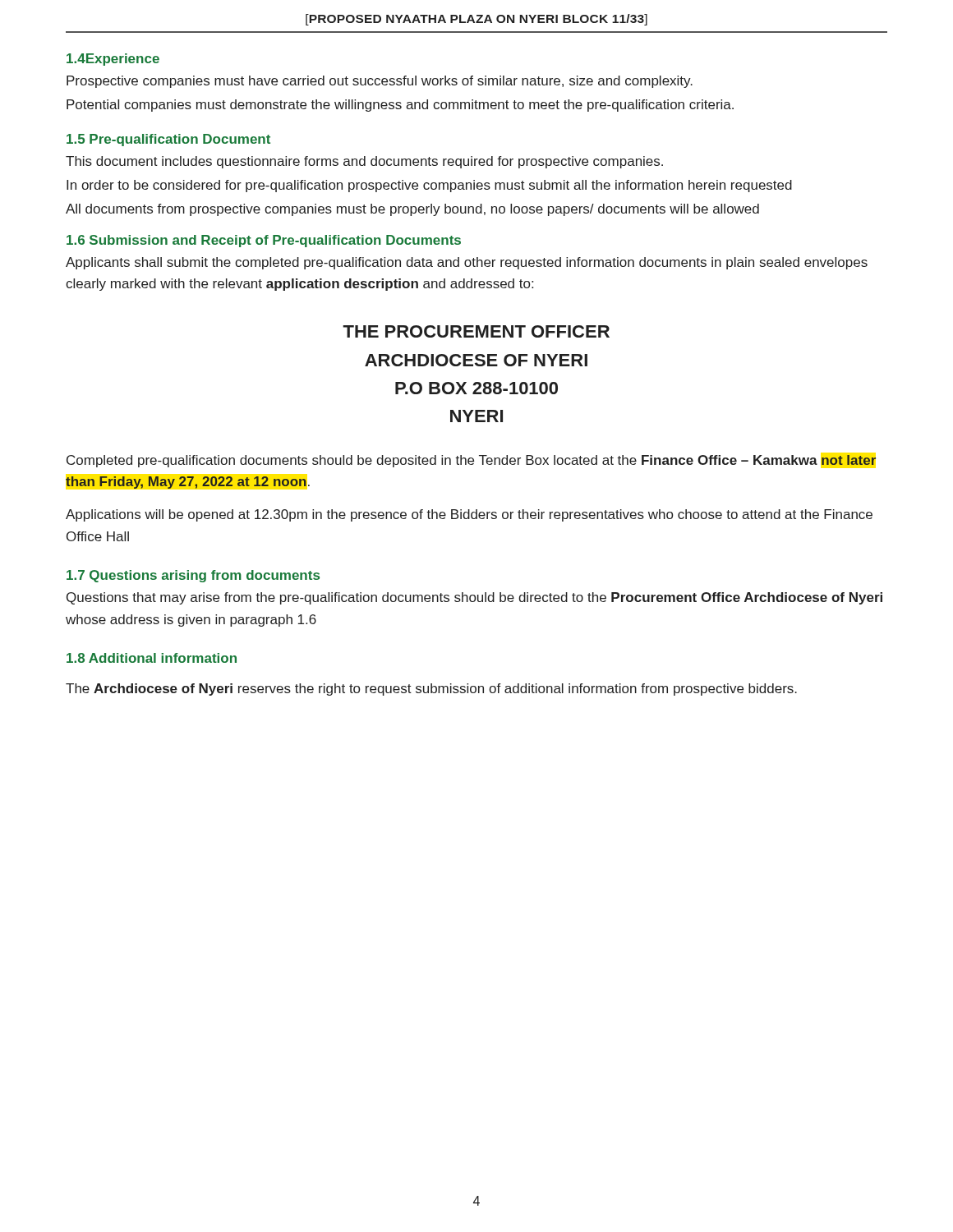Select the block starting "1.5 Pre-qualification Document"
Image resolution: width=953 pixels, height=1232 pixels.
click(168, 139)
